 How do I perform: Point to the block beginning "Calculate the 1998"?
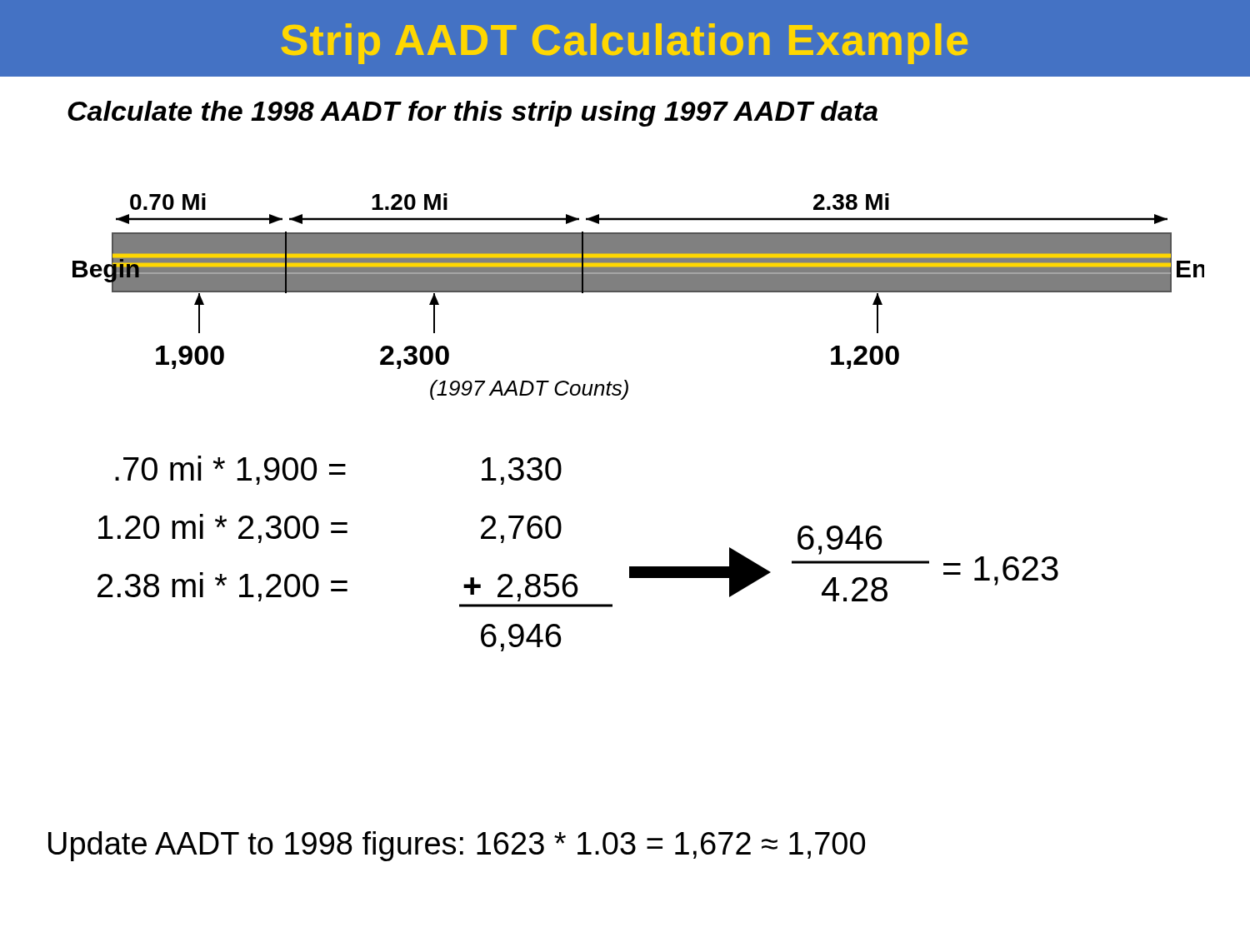coord(473,111)
